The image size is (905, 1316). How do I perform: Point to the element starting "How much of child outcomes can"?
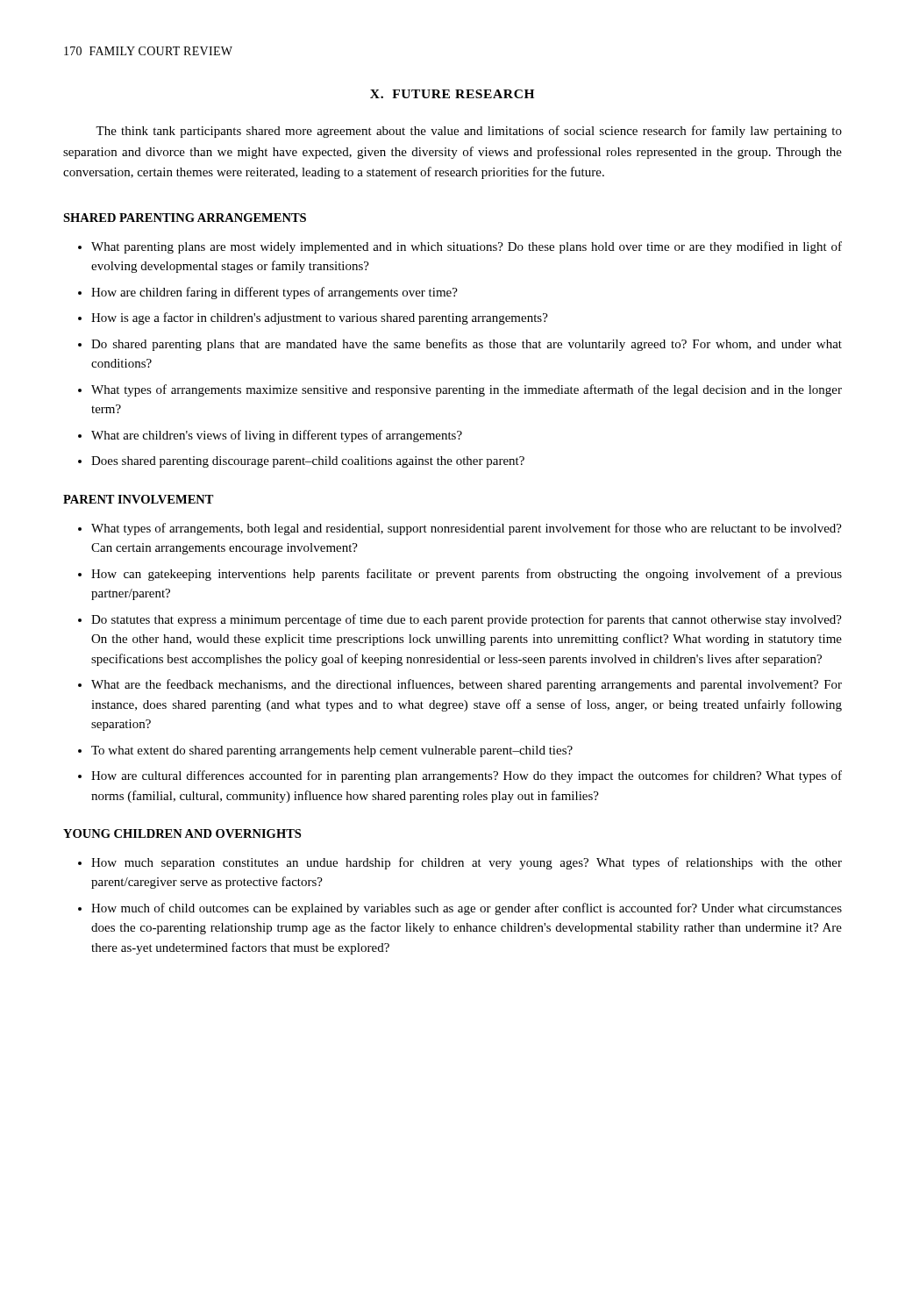pyautogui.click(x=467, y=928)
